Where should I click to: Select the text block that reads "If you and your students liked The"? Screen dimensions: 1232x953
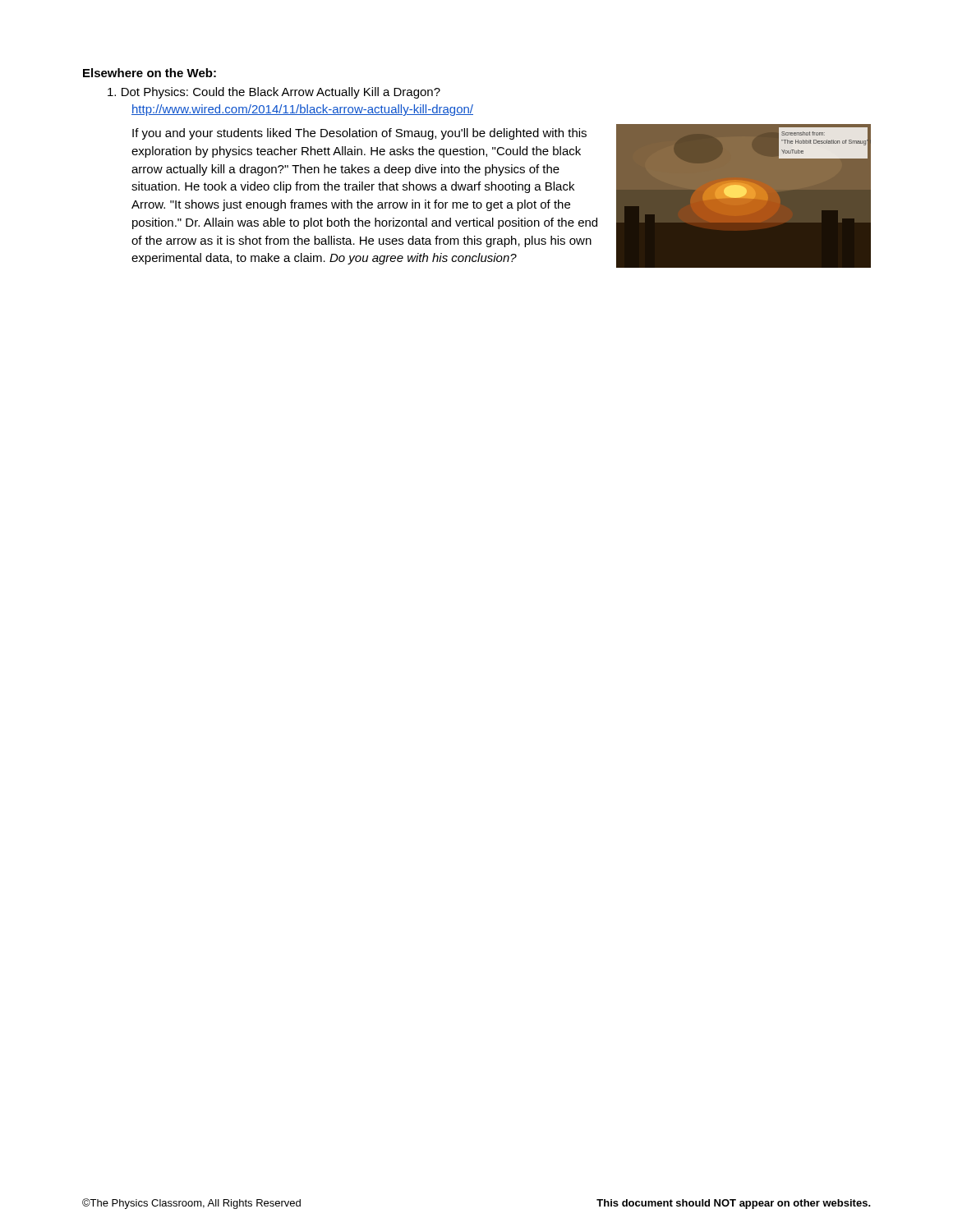click(365, 195)
